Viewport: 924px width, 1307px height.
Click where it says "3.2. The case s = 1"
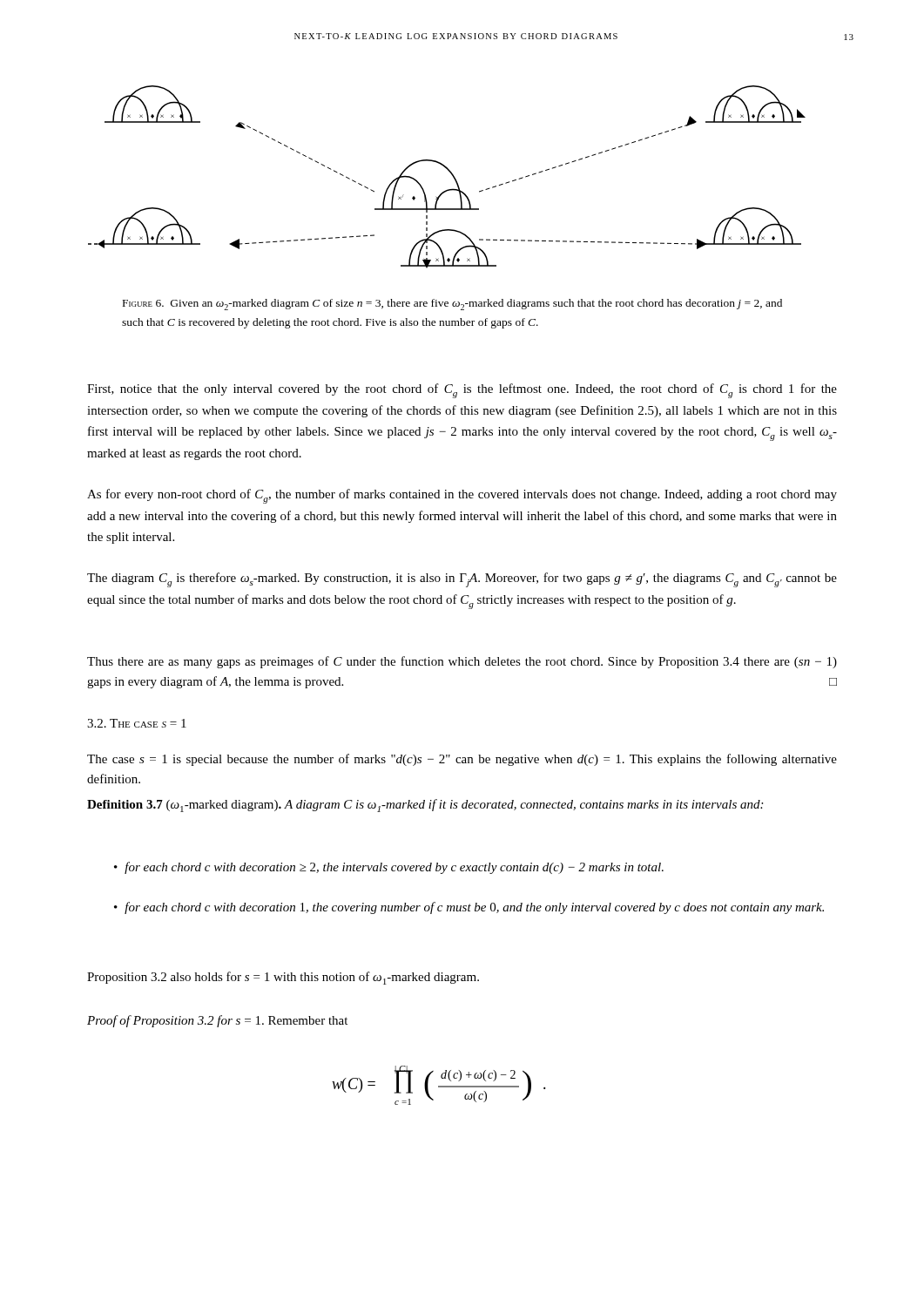[137, 723]
